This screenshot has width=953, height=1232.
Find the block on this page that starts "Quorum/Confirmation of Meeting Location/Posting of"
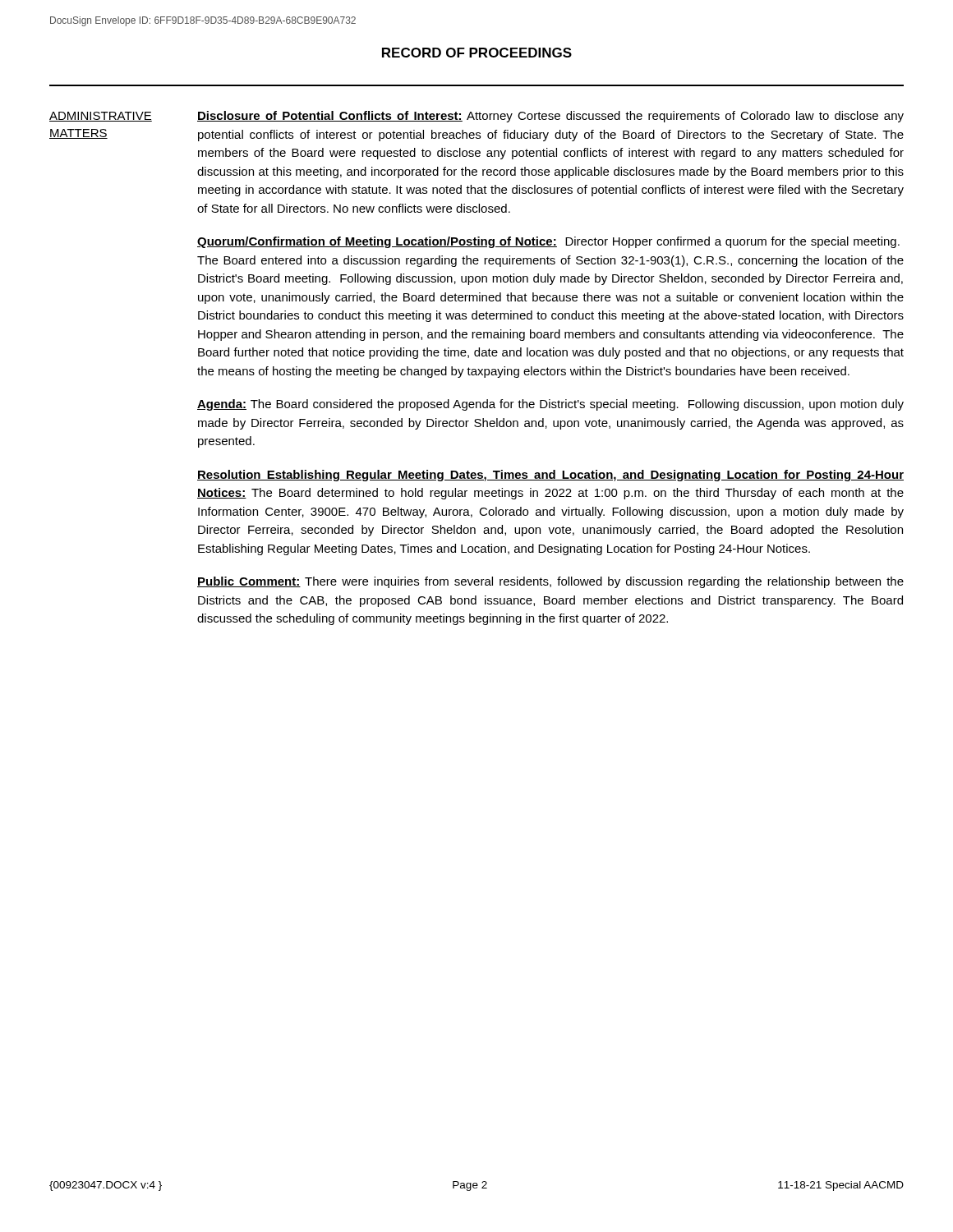pos(550,306)
